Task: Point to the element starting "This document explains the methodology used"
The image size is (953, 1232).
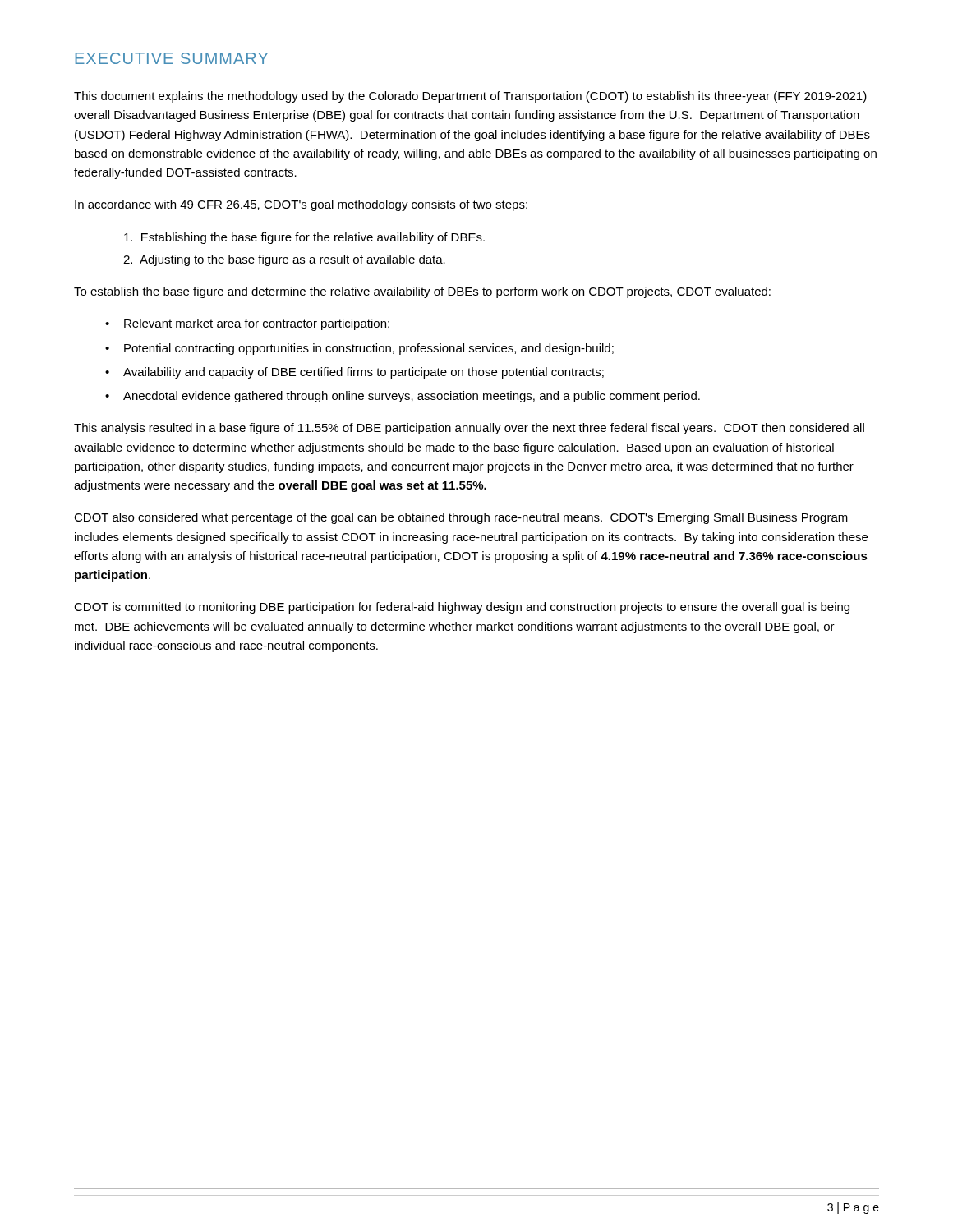Action: click(x=476, y=134)
